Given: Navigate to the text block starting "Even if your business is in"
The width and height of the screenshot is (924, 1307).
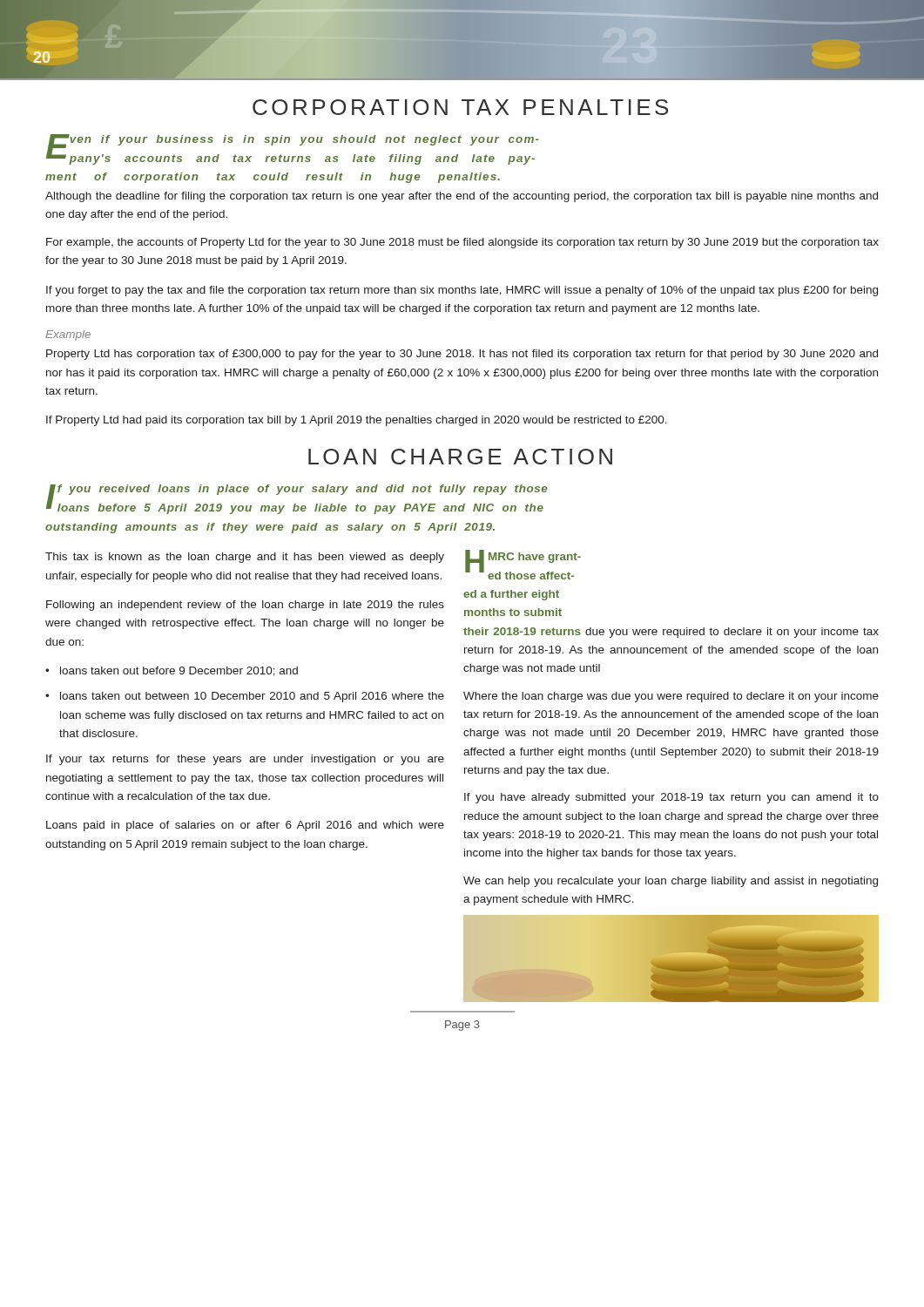Looking at the screenshot, I should pyautogui.click(x=462, y=175).
